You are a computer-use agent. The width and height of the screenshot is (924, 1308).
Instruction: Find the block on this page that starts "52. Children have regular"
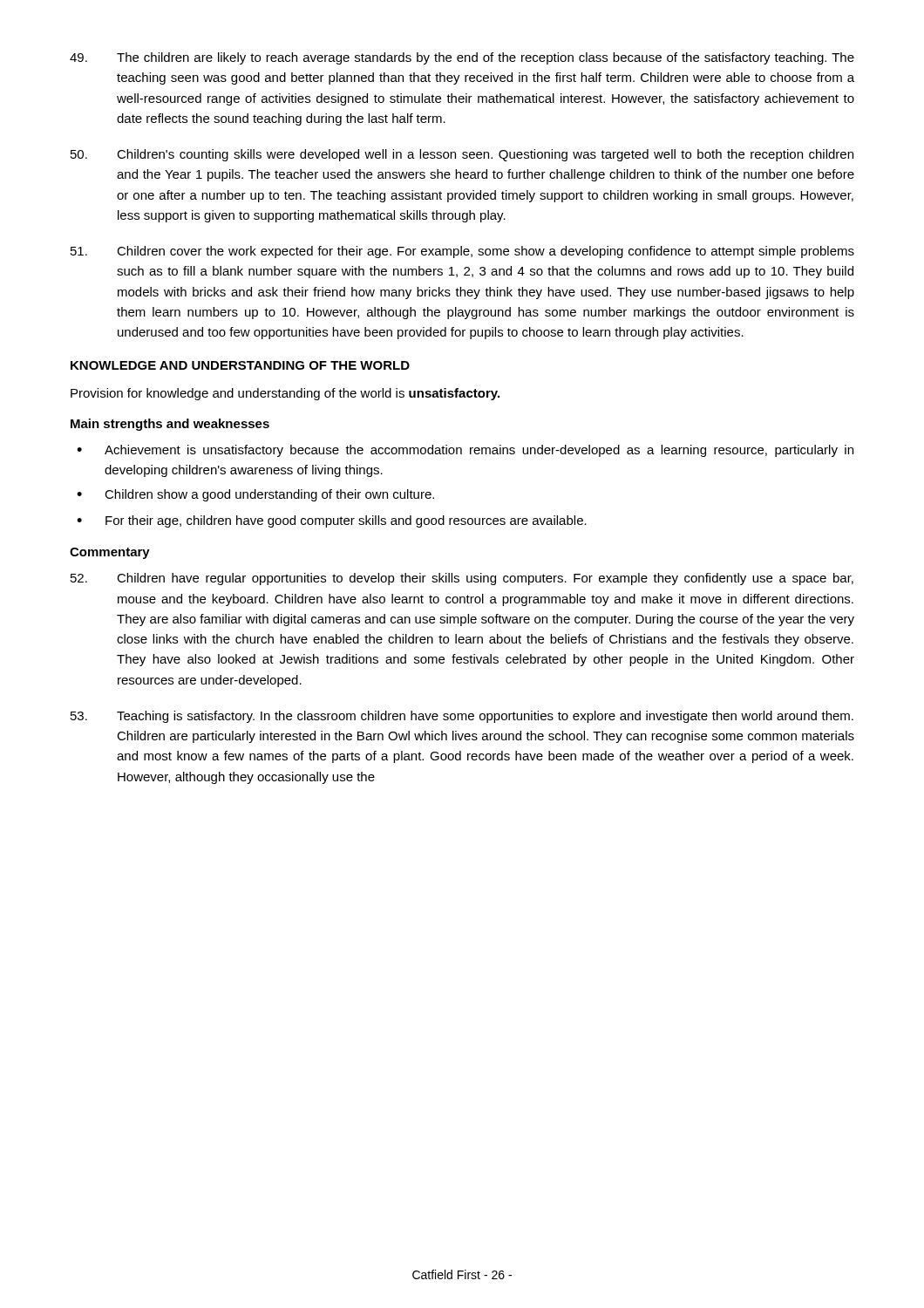click(462, 629)
